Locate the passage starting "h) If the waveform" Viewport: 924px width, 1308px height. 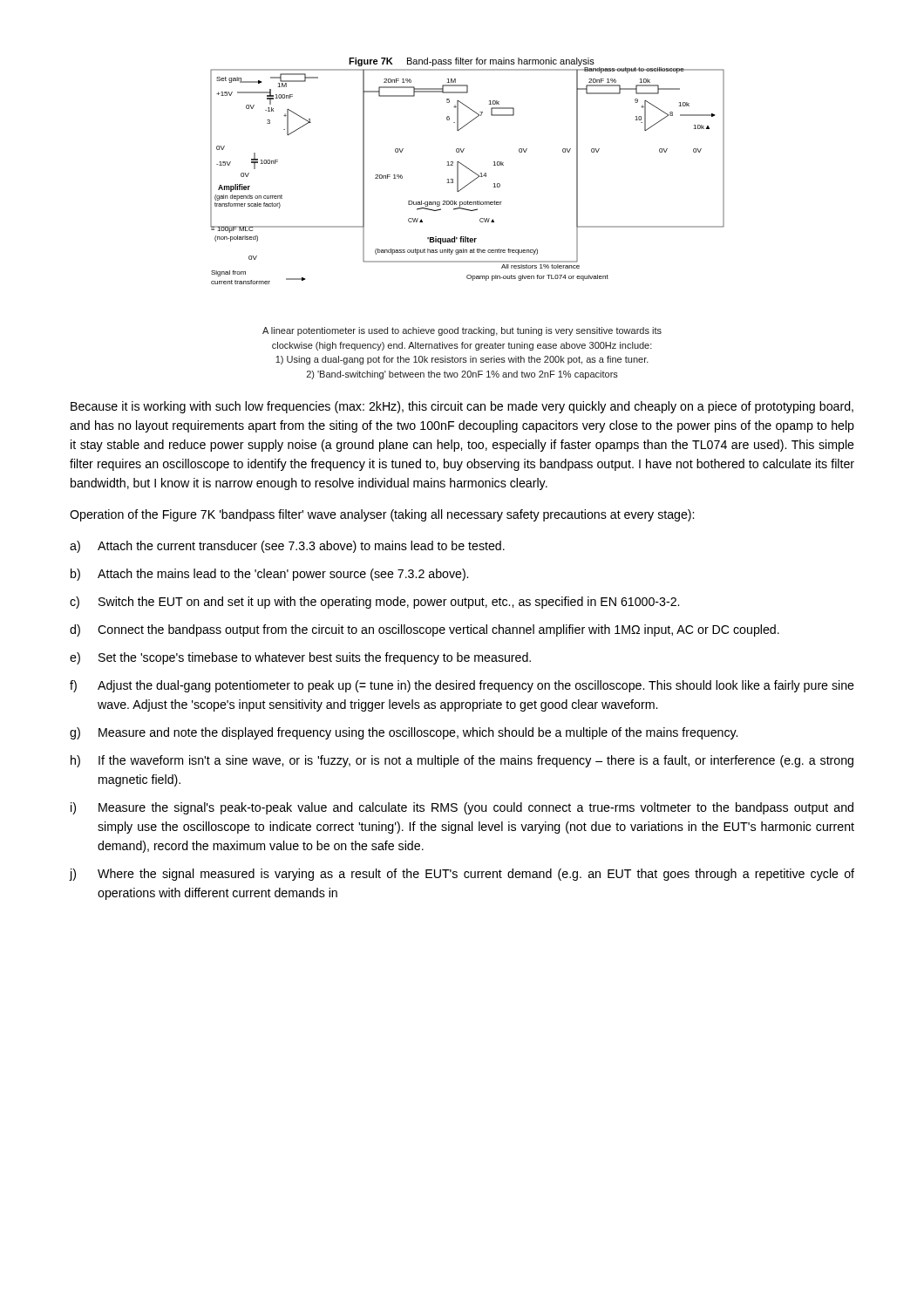[462, 770]
